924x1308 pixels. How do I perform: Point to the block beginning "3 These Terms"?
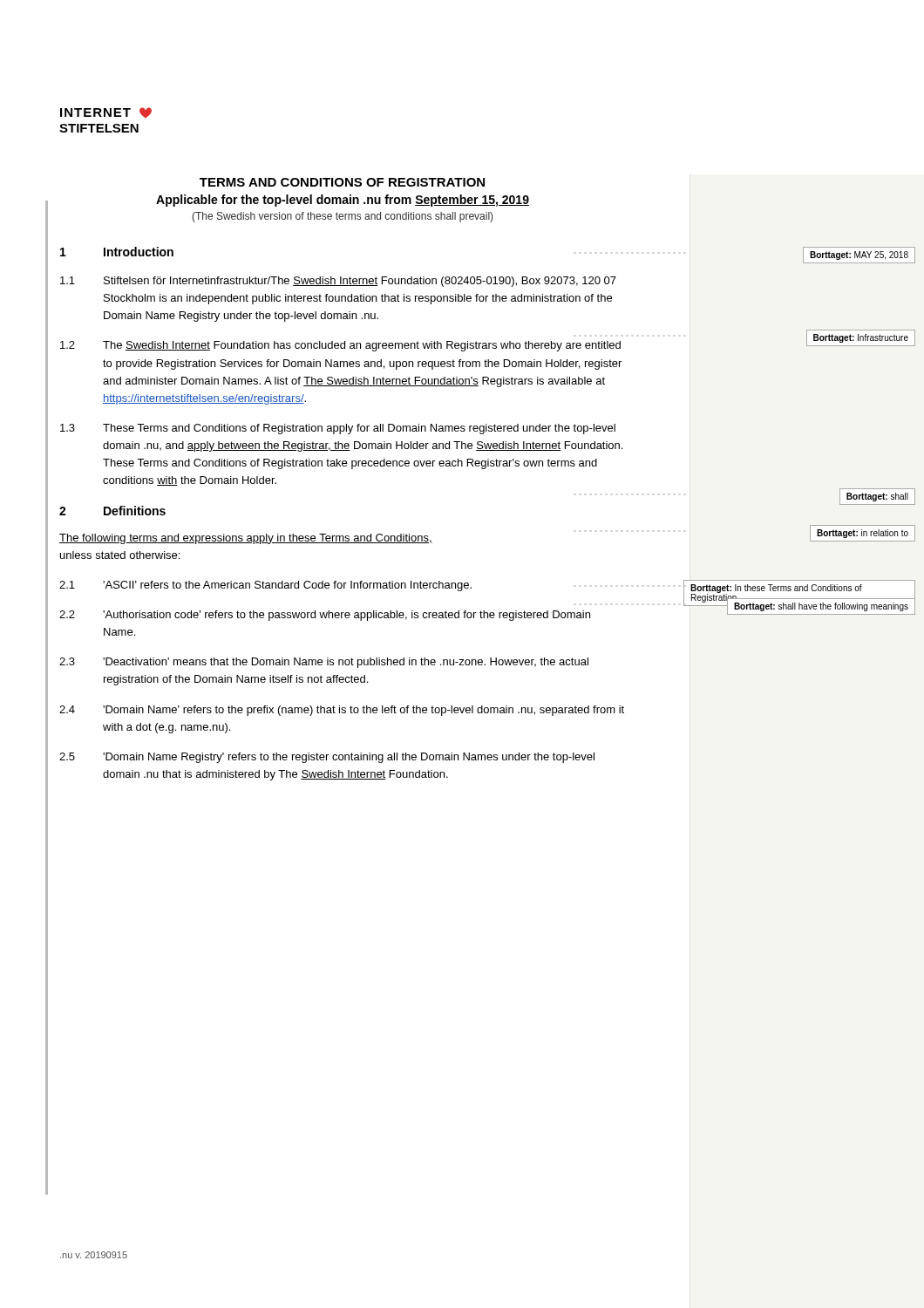(x=343, y=455)
